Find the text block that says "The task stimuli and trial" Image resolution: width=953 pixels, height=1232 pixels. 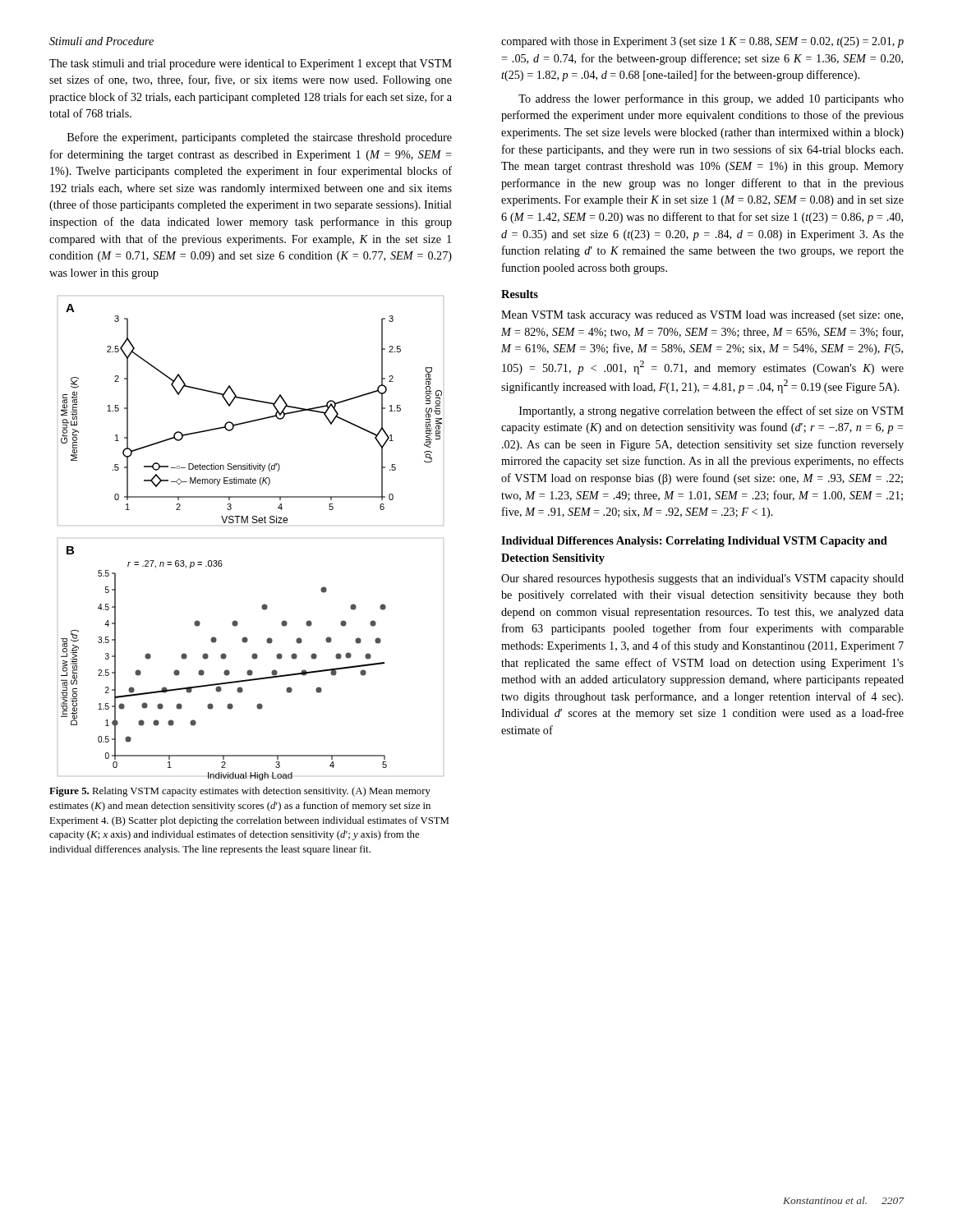pyautogui.click(x=251, y=168)
